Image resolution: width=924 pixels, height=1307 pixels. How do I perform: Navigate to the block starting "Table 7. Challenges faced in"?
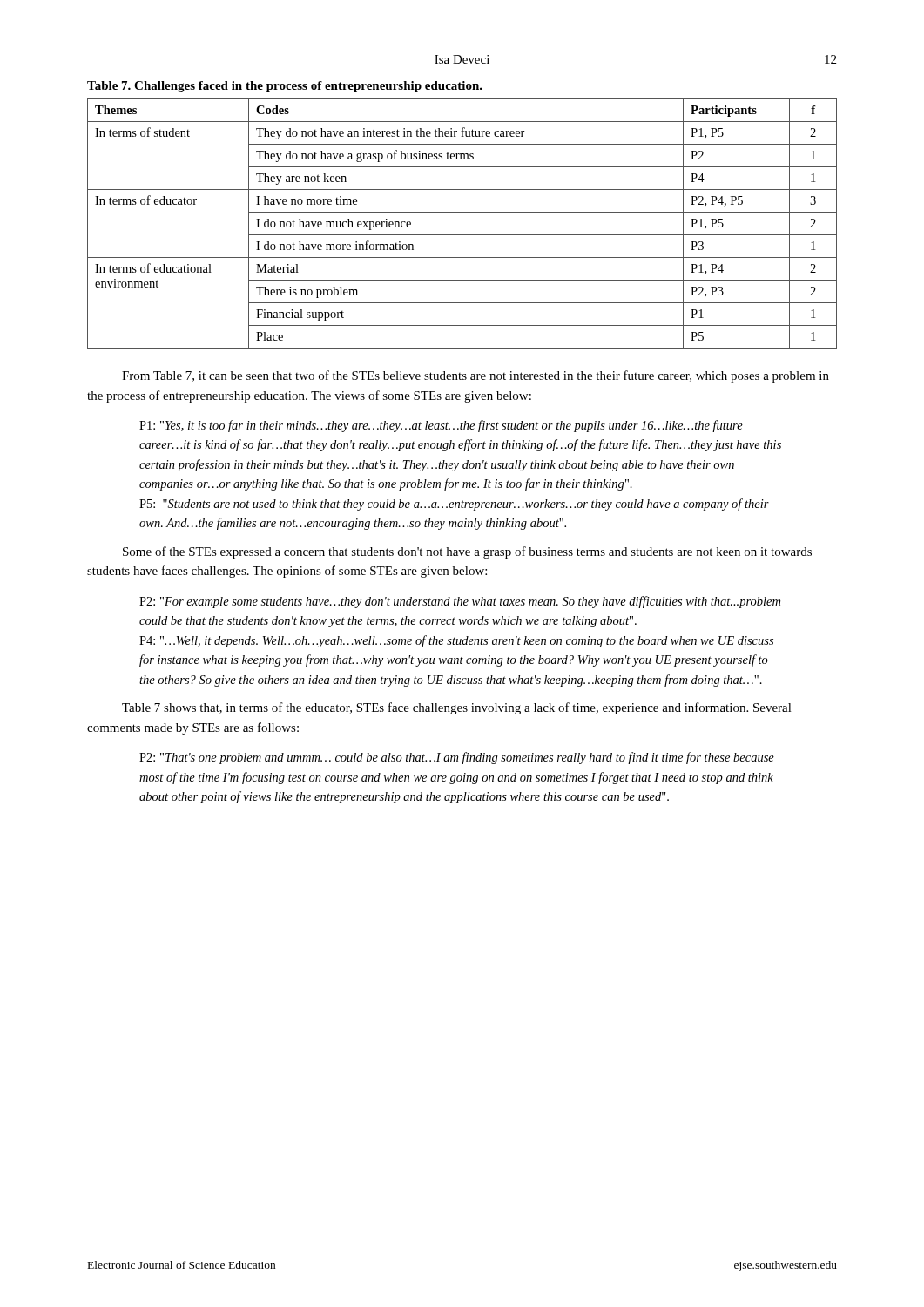point(285,85)
